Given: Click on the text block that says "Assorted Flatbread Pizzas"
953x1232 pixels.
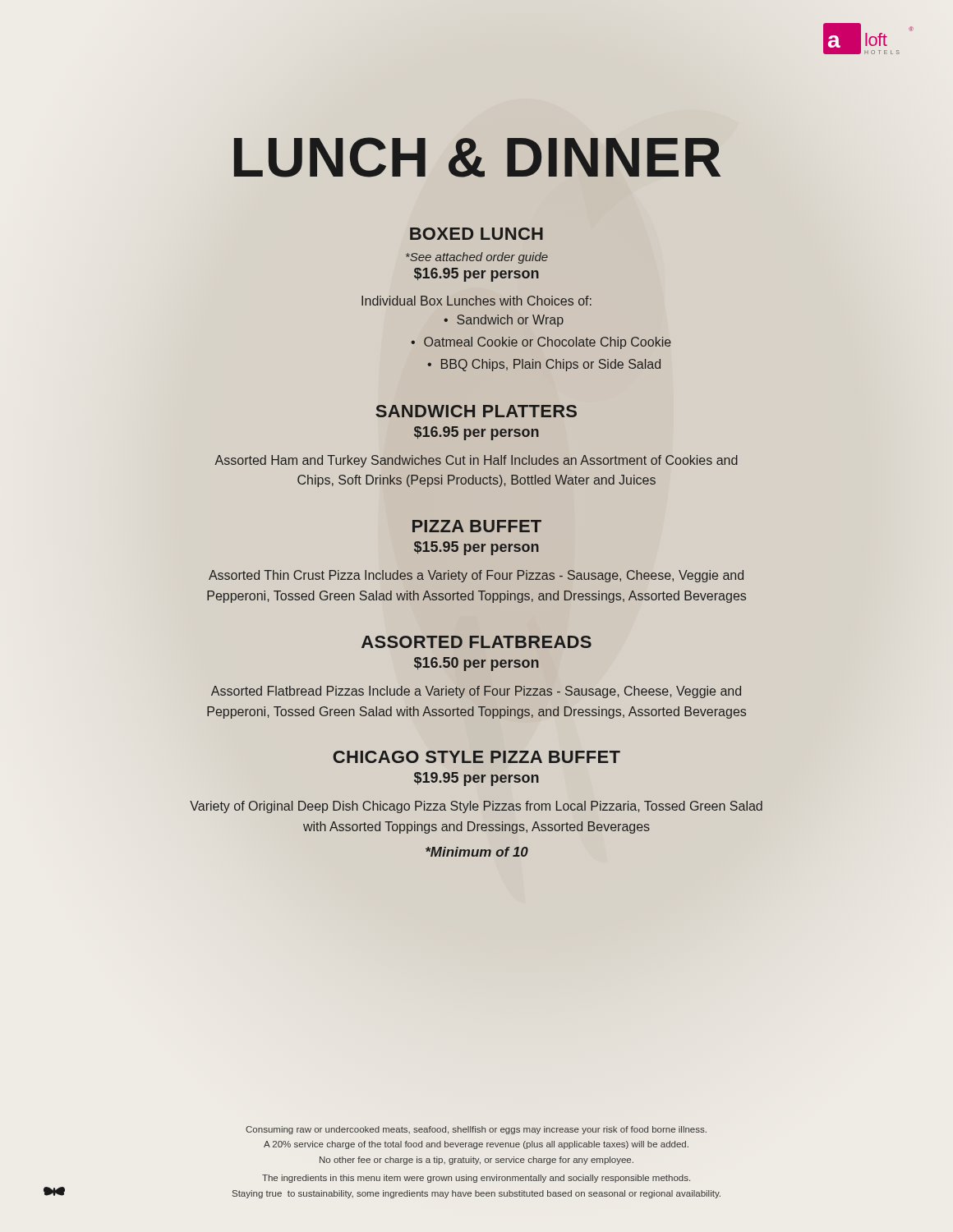Looking at the screenshot, I should (476, 701).
